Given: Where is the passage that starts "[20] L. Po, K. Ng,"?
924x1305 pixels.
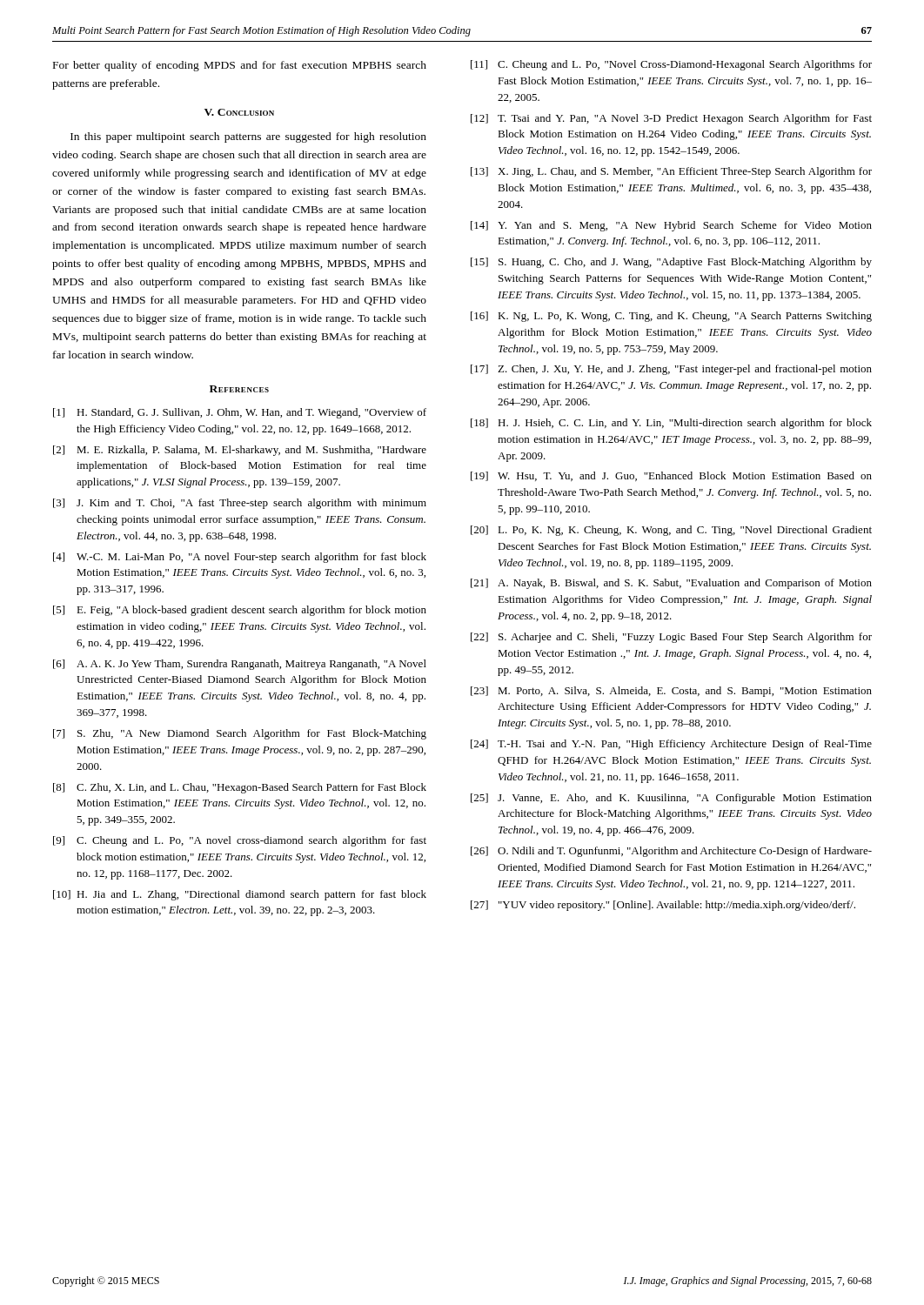Looking at the screenshot, I should click(671, 547).
